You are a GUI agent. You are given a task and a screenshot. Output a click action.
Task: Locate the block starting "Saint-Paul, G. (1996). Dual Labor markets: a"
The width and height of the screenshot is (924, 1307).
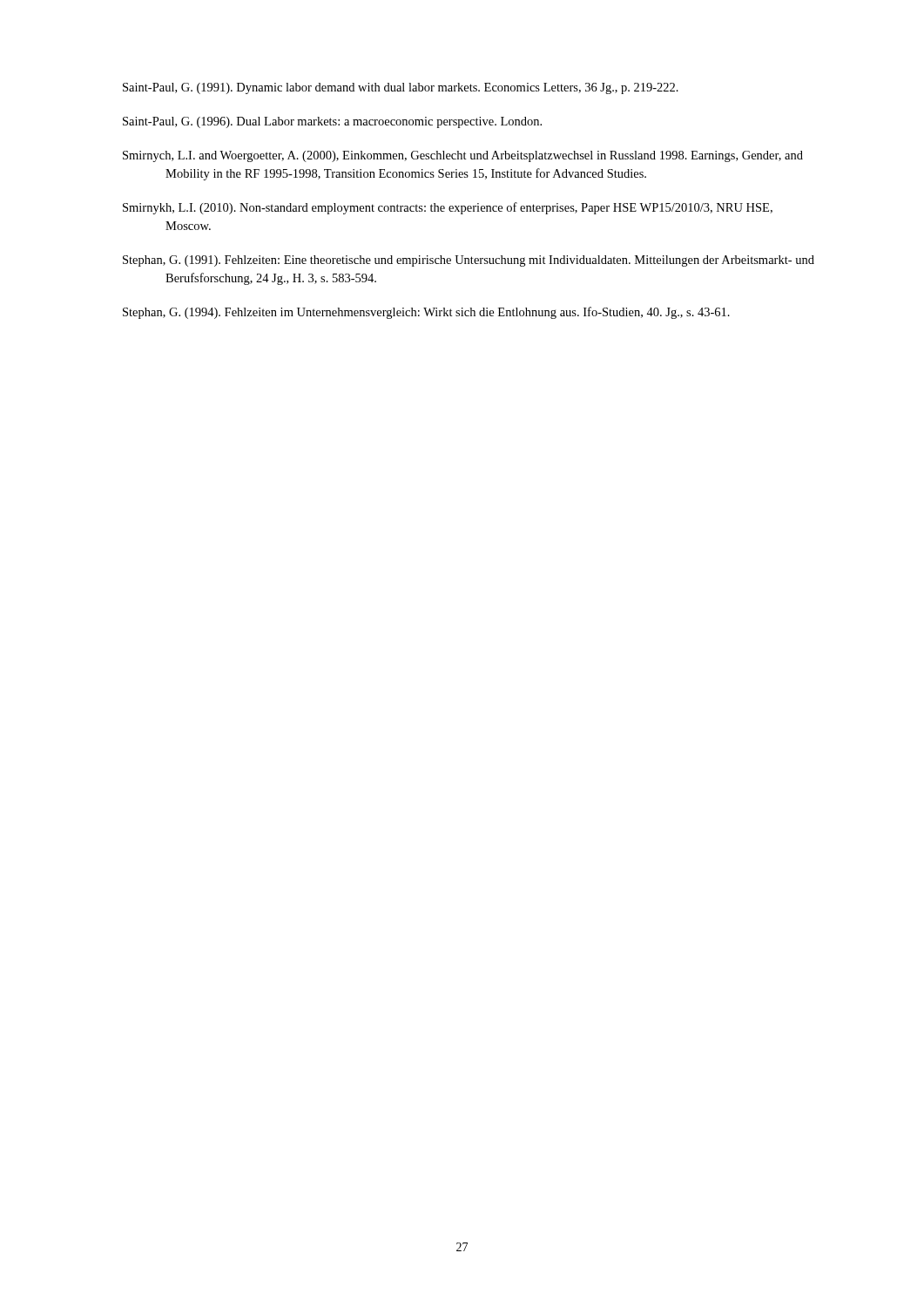[x=332, y=121]
